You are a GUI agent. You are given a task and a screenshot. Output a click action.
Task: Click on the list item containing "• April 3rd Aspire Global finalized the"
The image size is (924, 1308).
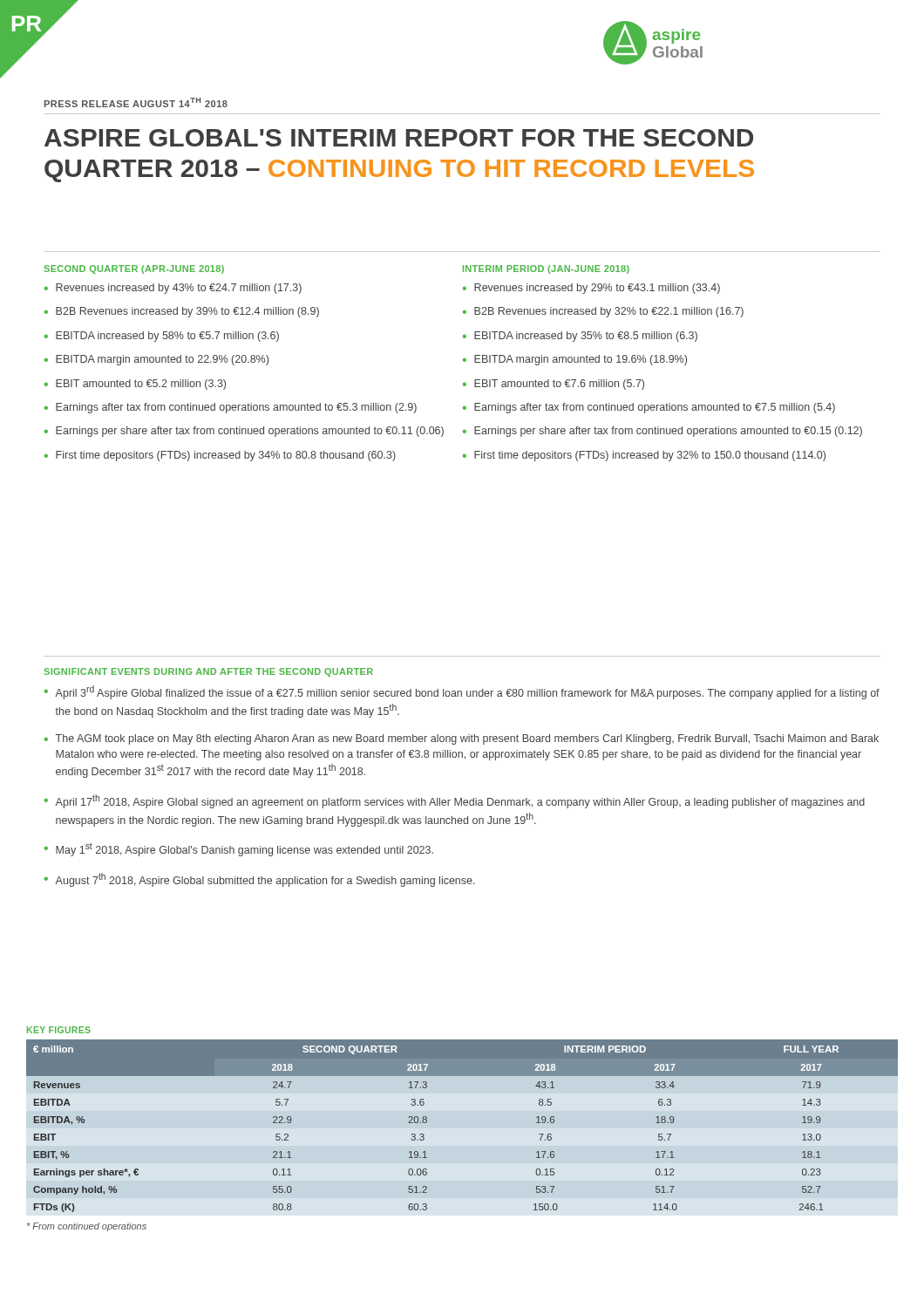click(462, 702)
